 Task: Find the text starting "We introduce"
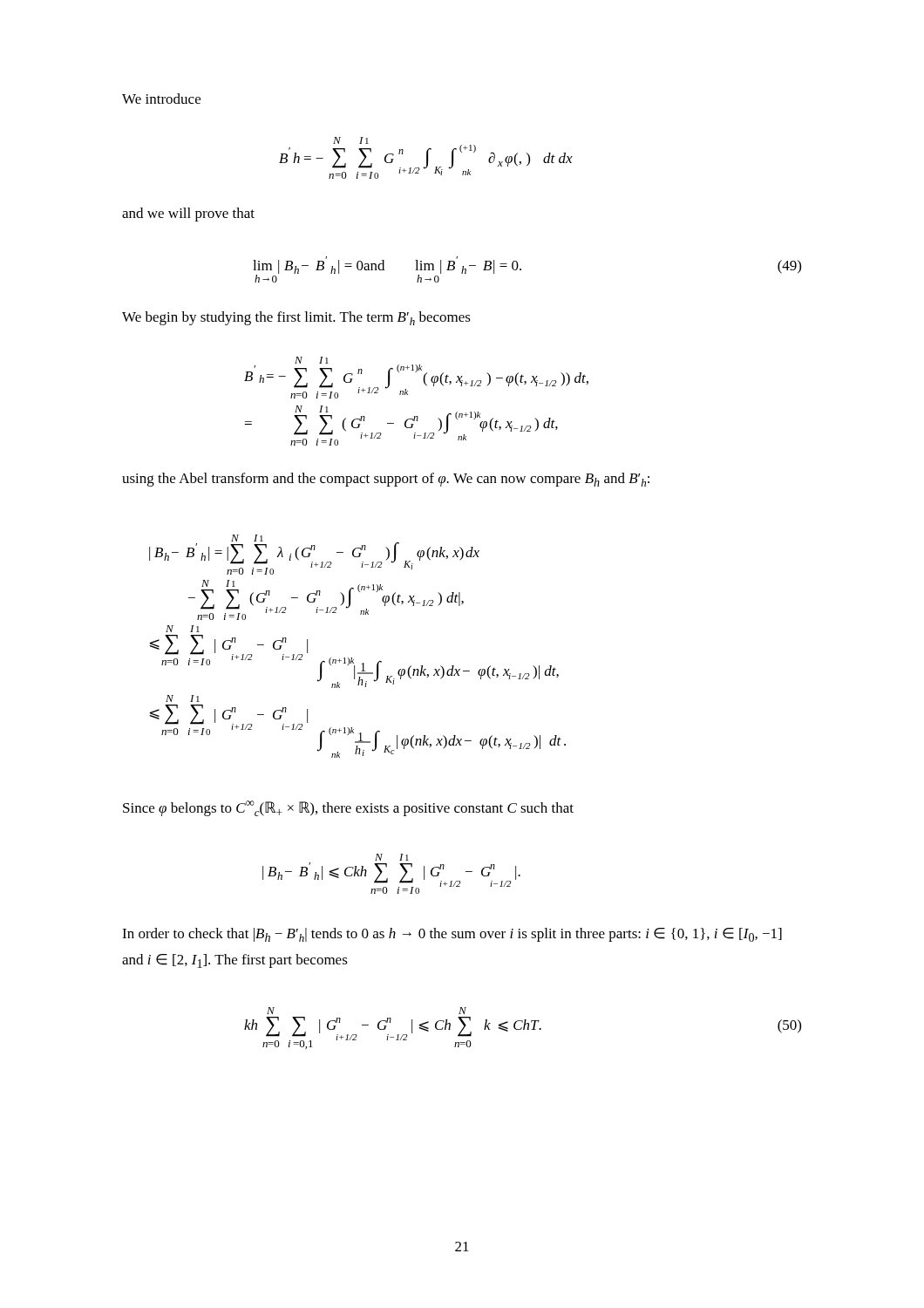(x=162, y=99)
